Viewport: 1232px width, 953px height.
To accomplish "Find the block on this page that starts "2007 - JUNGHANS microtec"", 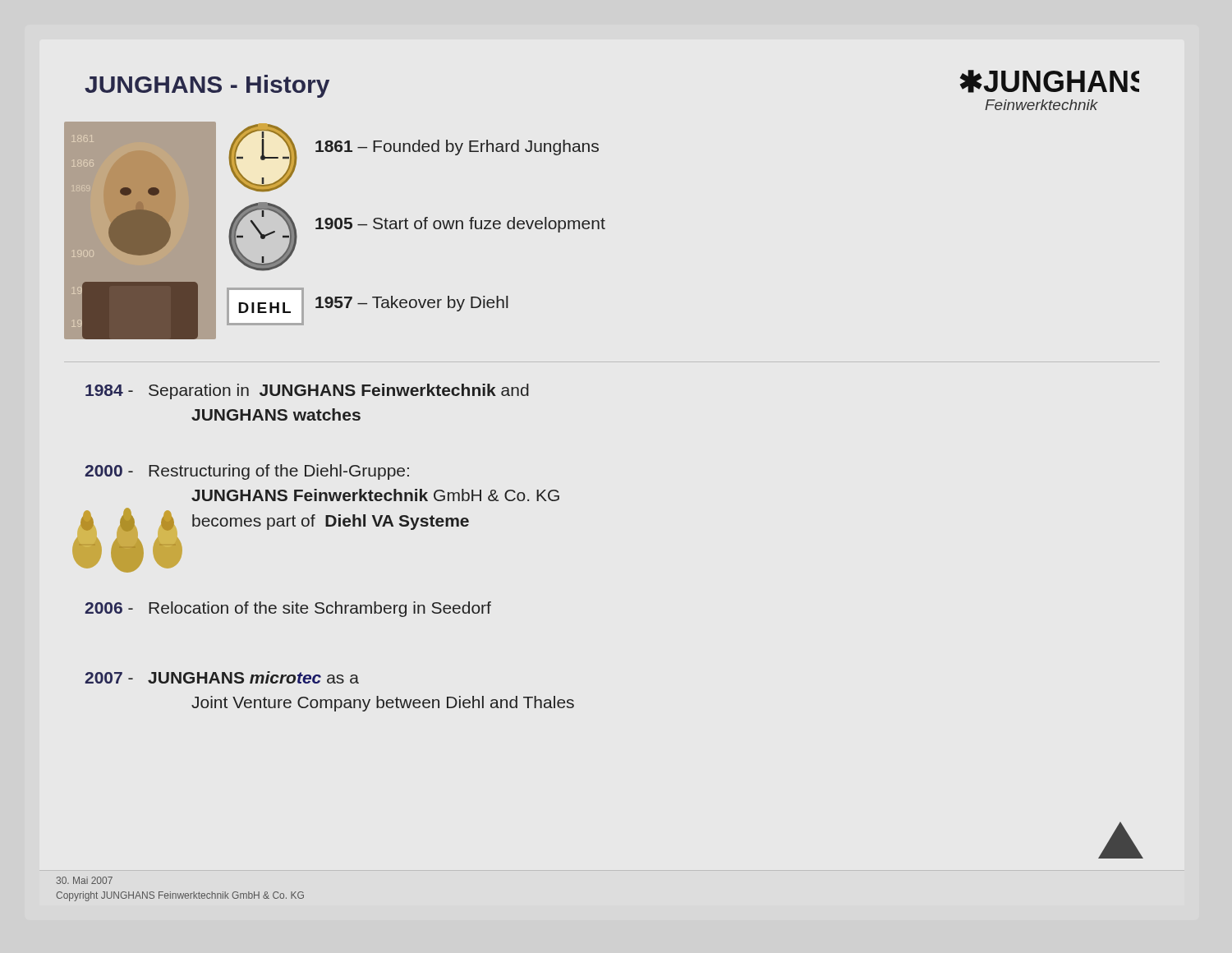I will 330,690.
